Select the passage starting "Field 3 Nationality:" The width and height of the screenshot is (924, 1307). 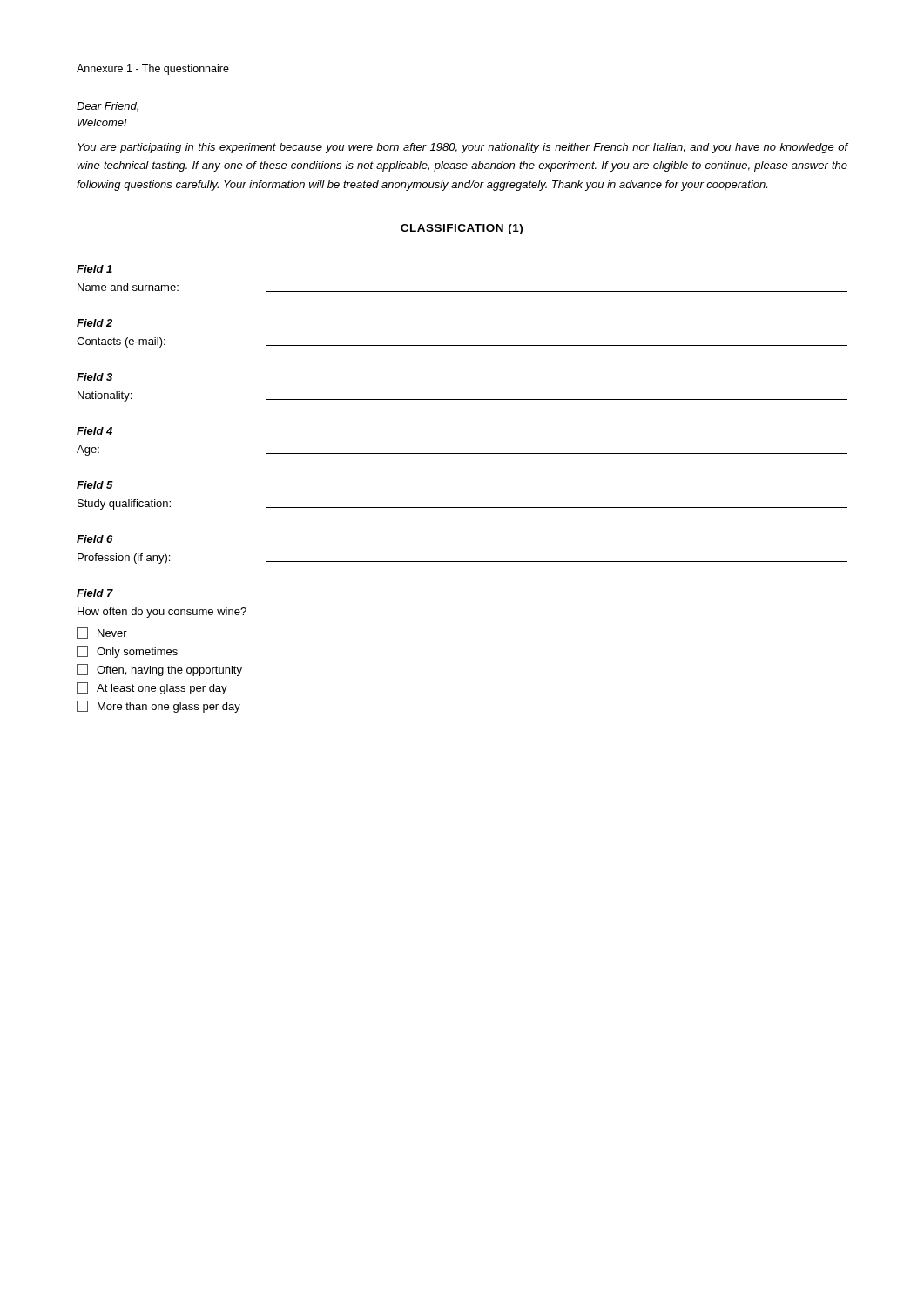point(94,377)
